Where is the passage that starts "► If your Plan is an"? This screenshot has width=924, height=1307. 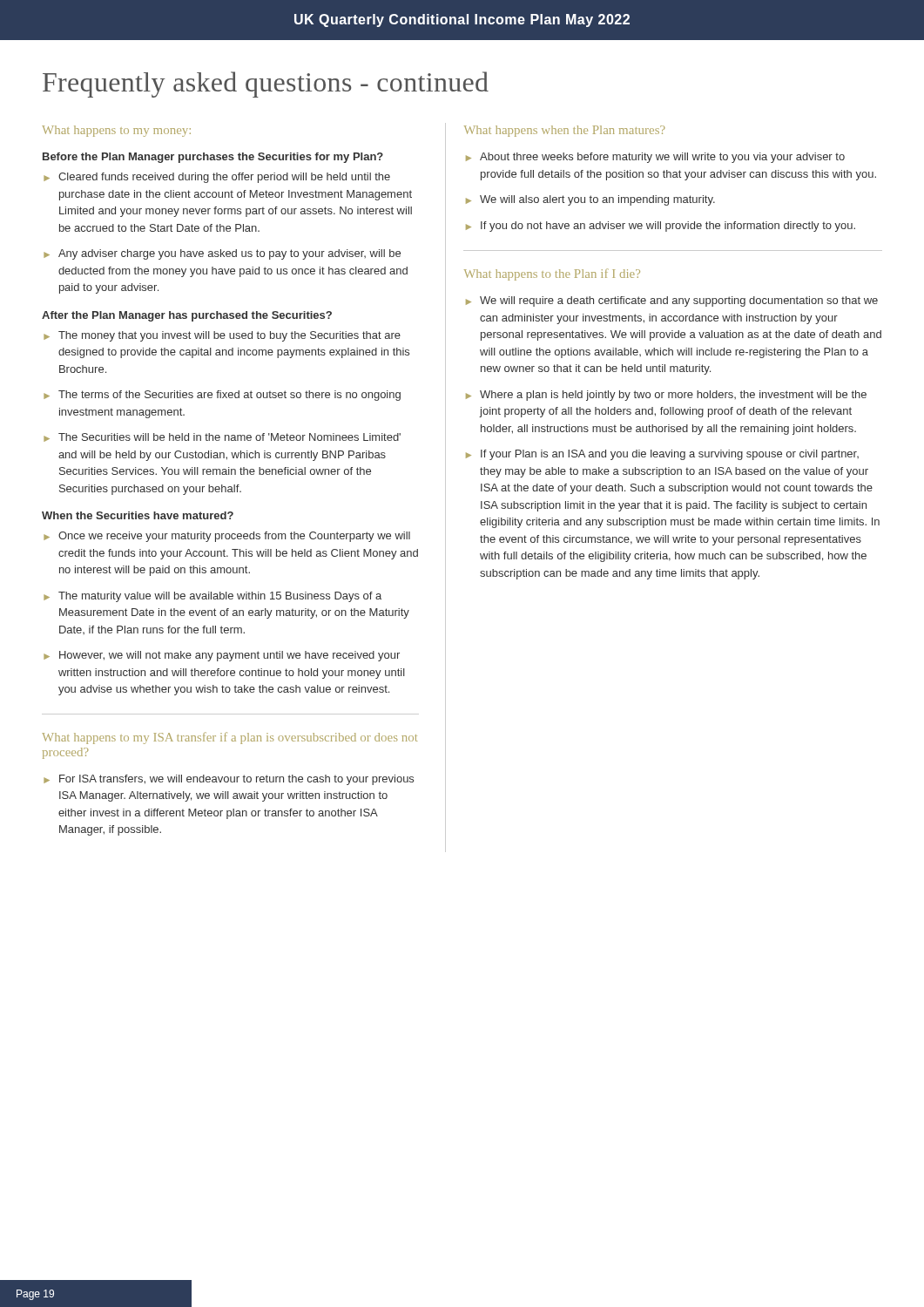(673, 513)
